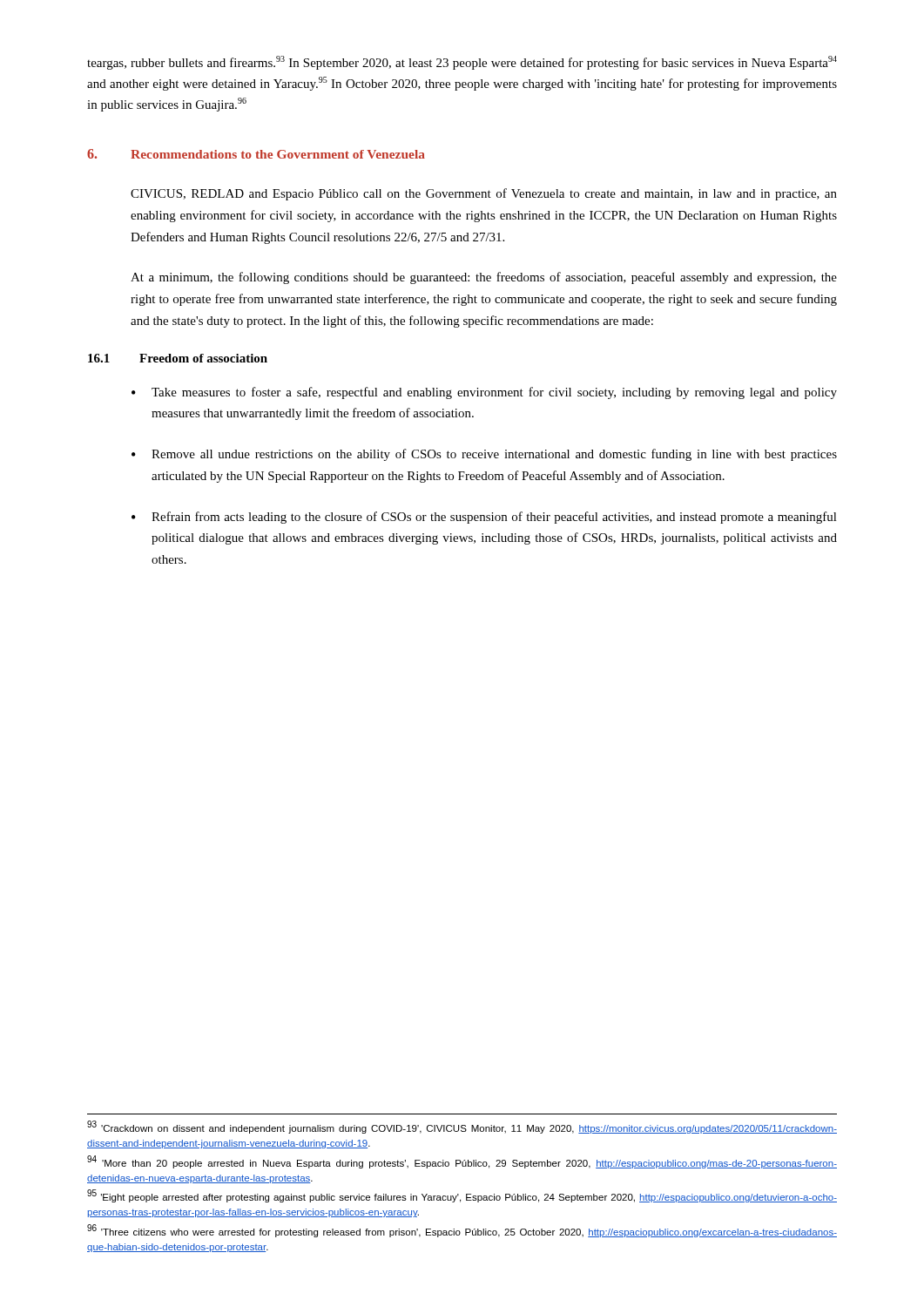The image size is (924, 1307).
Task: Select the text starting "94 'More than"
Action: click(x=462, y=1169)
